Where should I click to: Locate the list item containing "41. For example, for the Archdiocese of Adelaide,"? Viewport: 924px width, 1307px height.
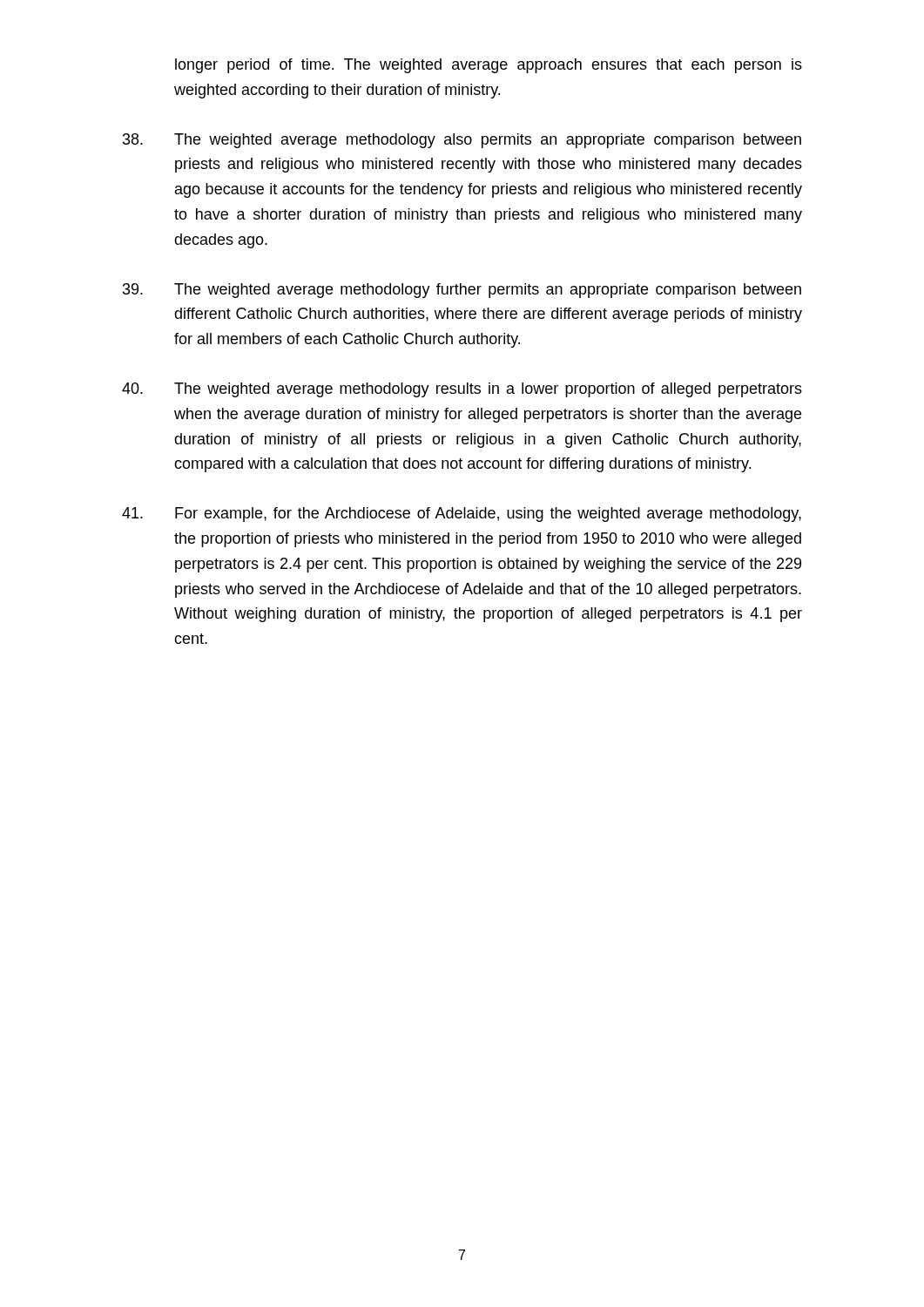[462, 576]
